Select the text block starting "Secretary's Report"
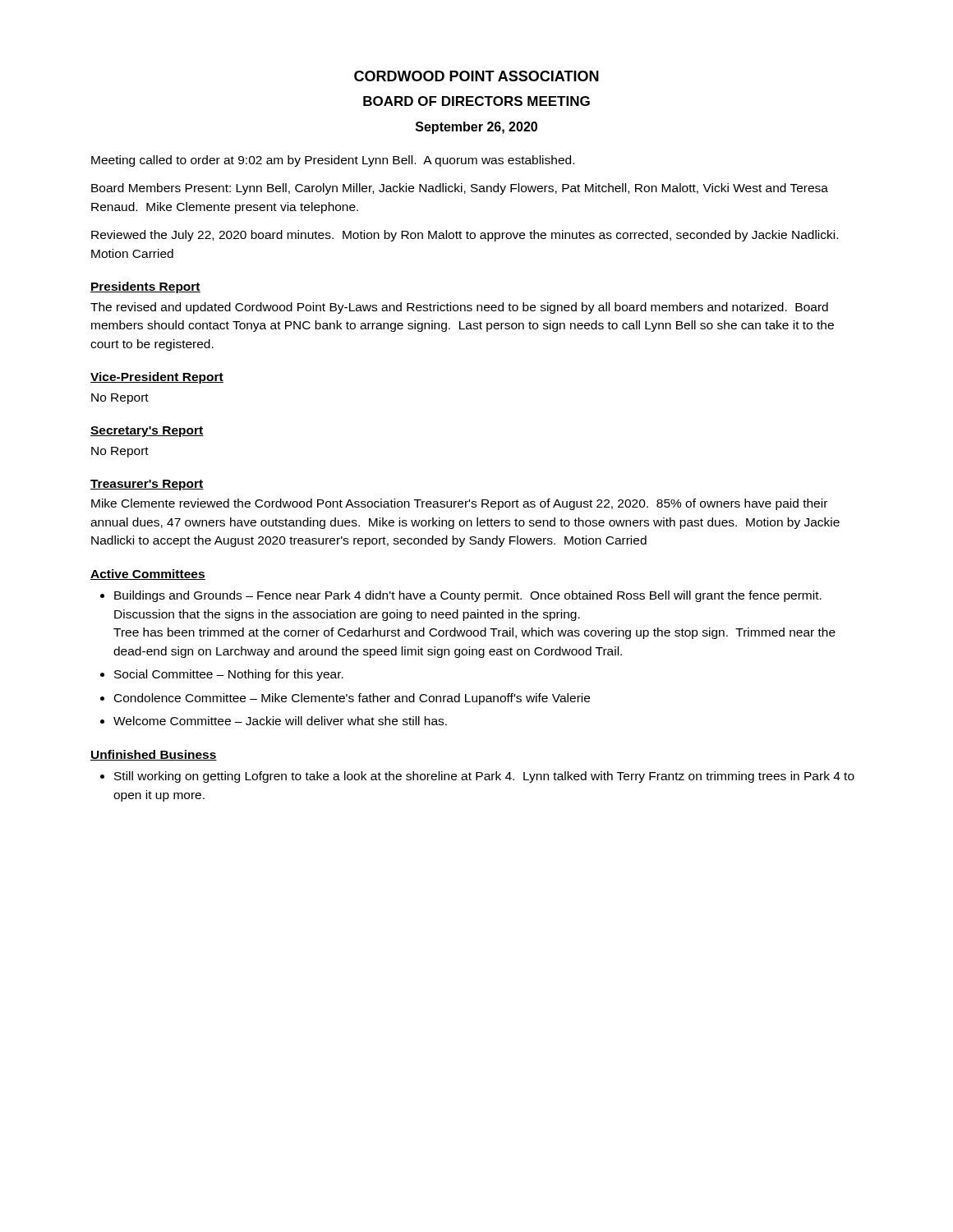Image resolution: width=953 pixels, height=1232 pixels. 147,430
